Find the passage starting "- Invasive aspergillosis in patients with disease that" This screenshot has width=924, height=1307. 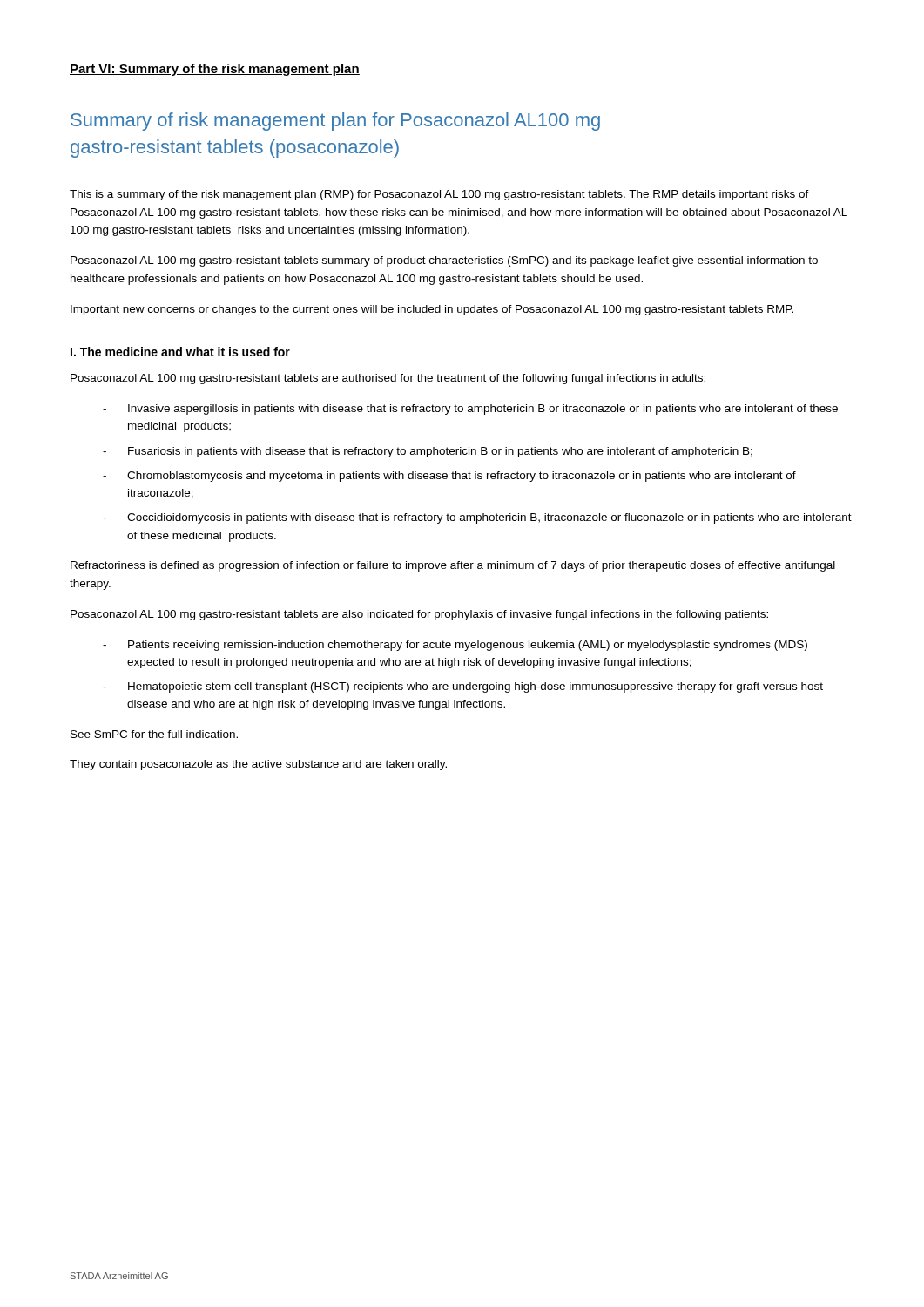475,418
